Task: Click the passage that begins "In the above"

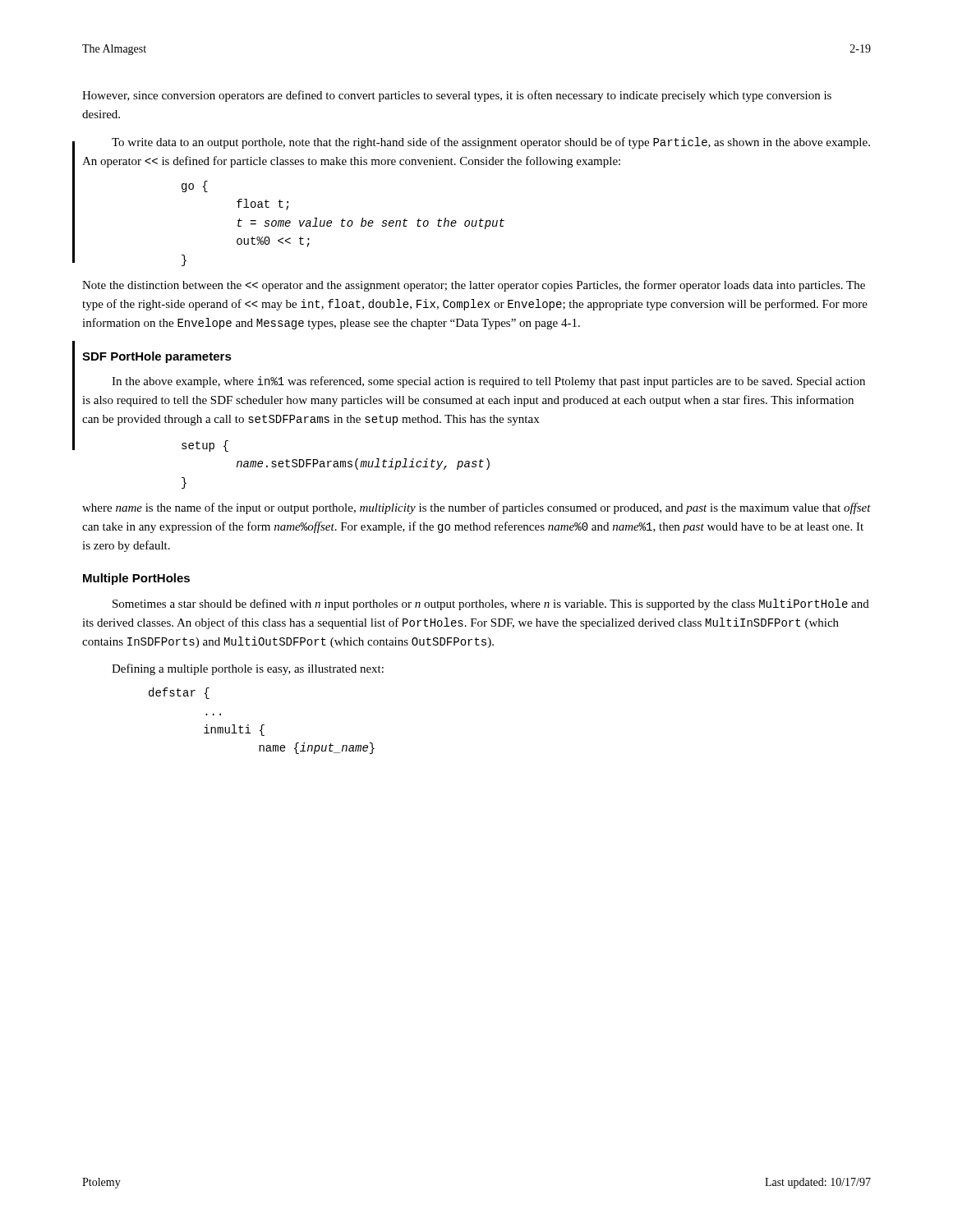Action: 474,401
